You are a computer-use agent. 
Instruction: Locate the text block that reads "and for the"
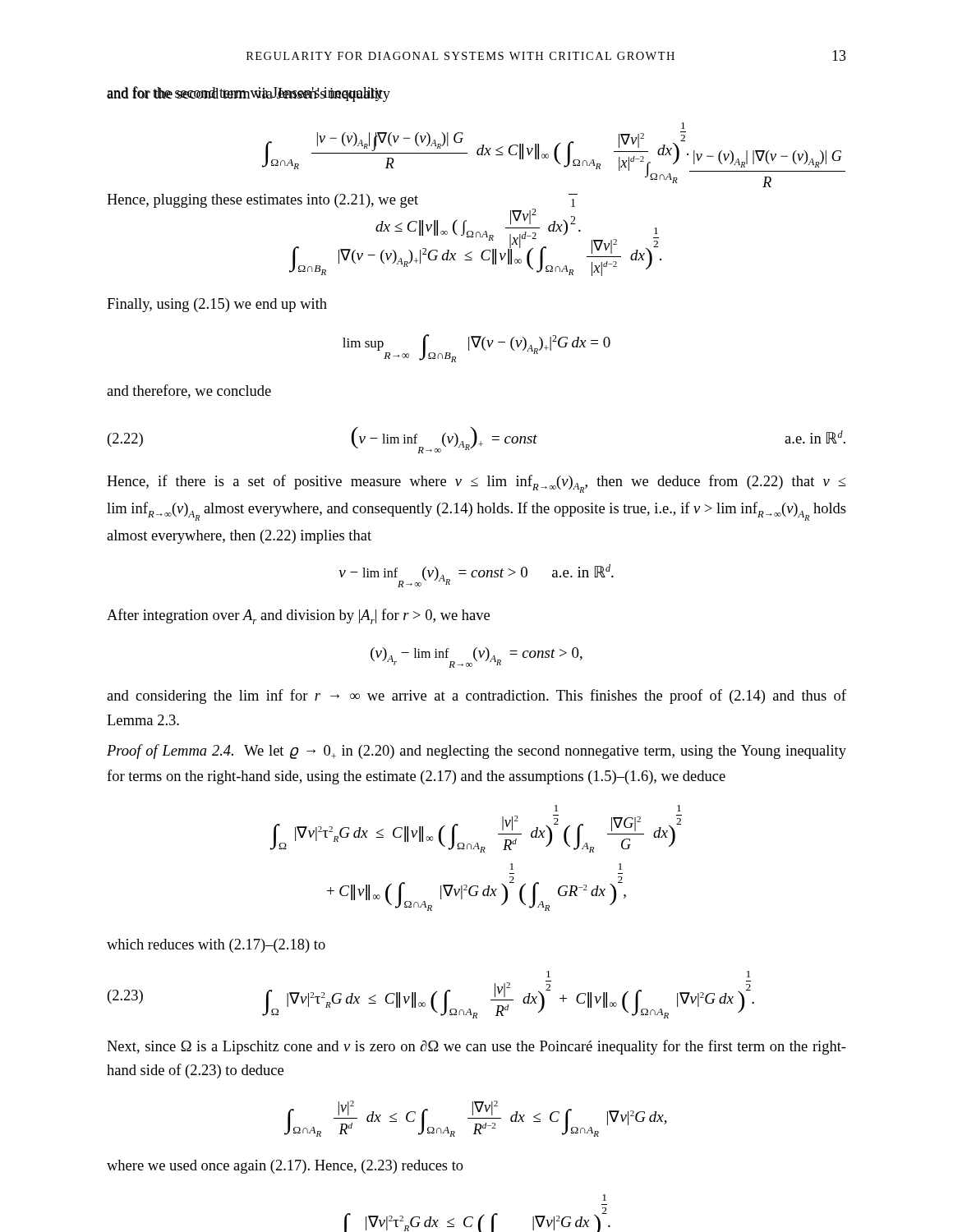pyautogui.click(x=249, y=94)
